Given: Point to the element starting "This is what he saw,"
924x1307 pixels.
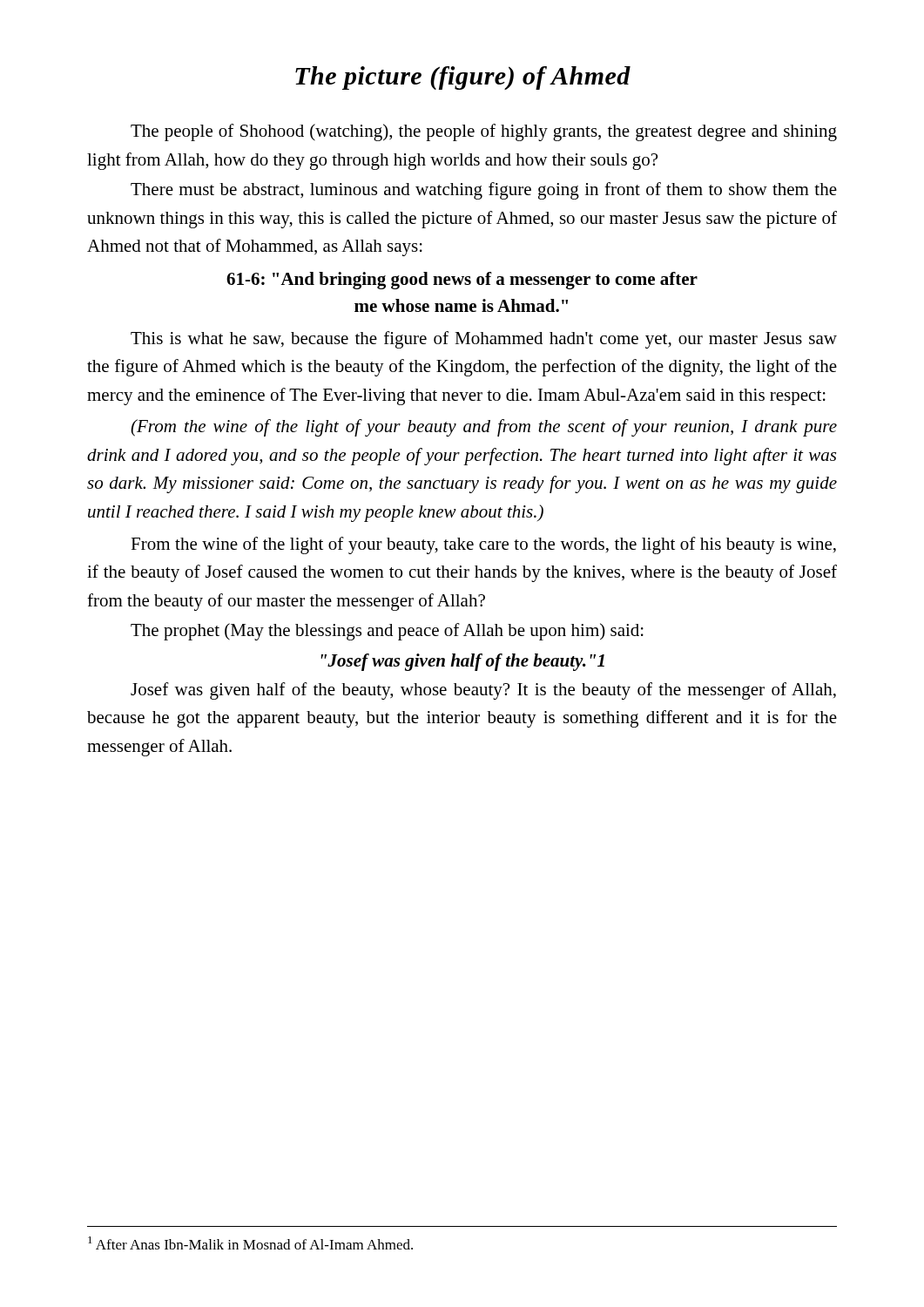Looking at the screenshot, I should coord(462,366).
